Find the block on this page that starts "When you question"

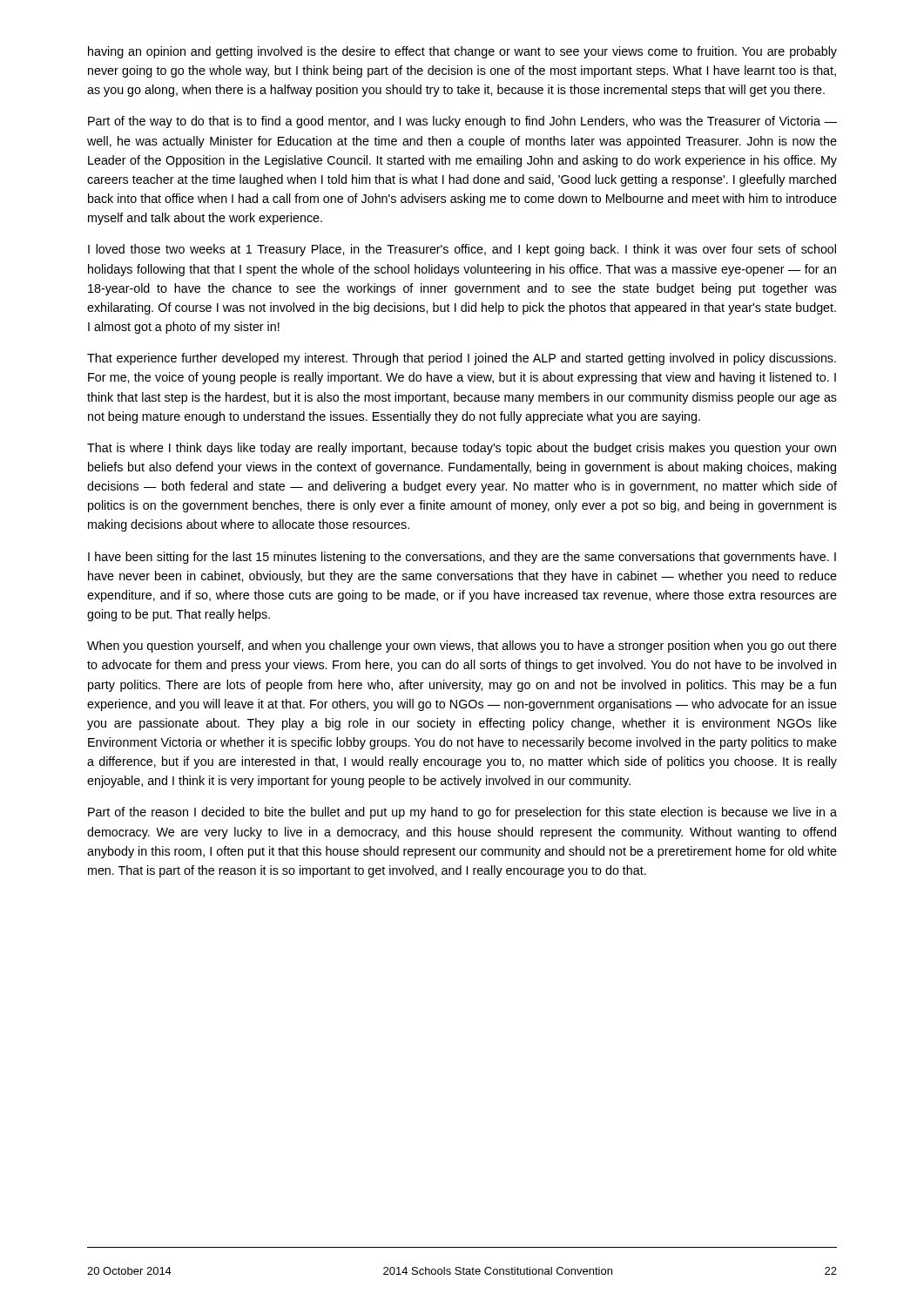[x=462, y=713]
